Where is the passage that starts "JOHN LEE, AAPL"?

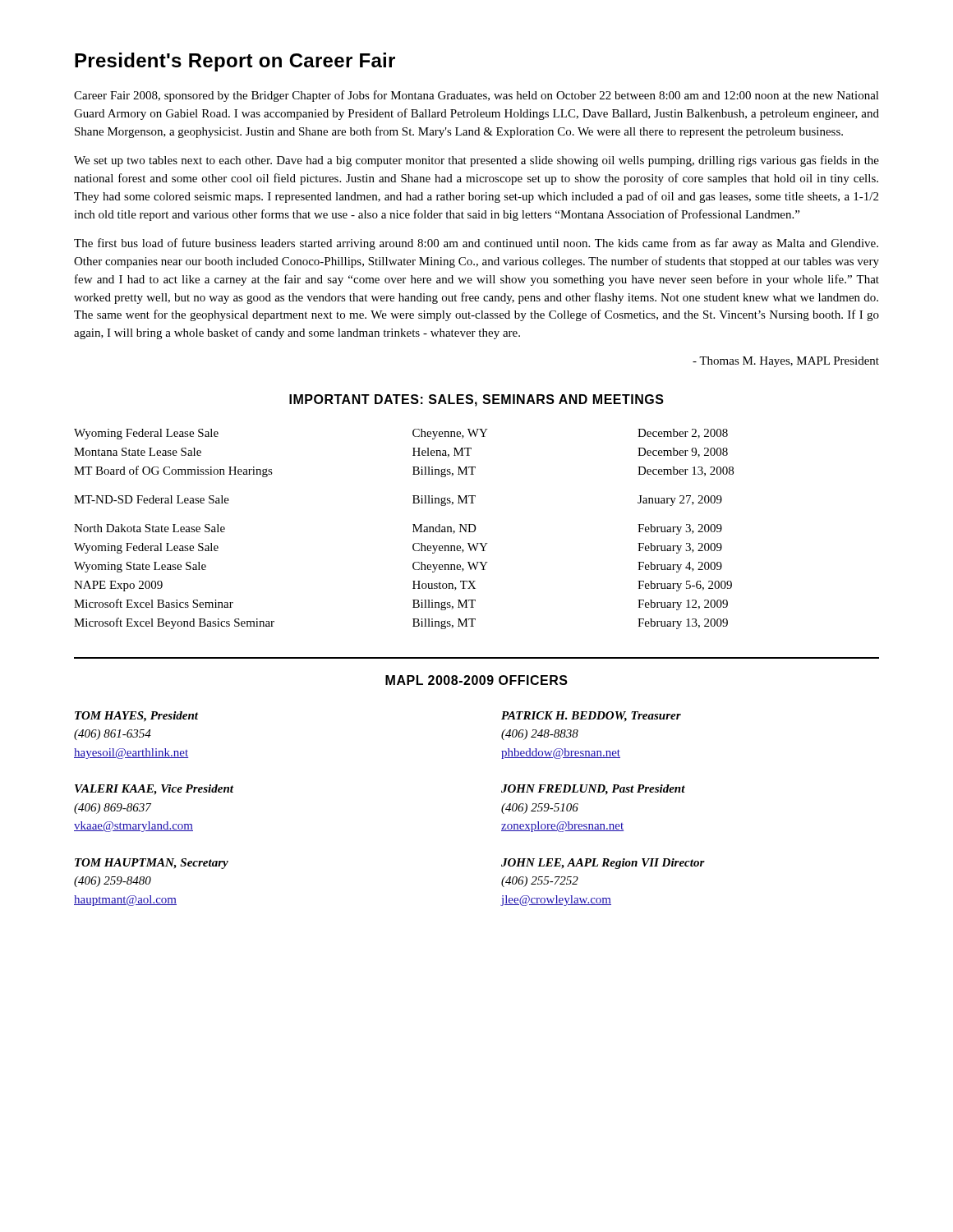[x=603, y=864]
